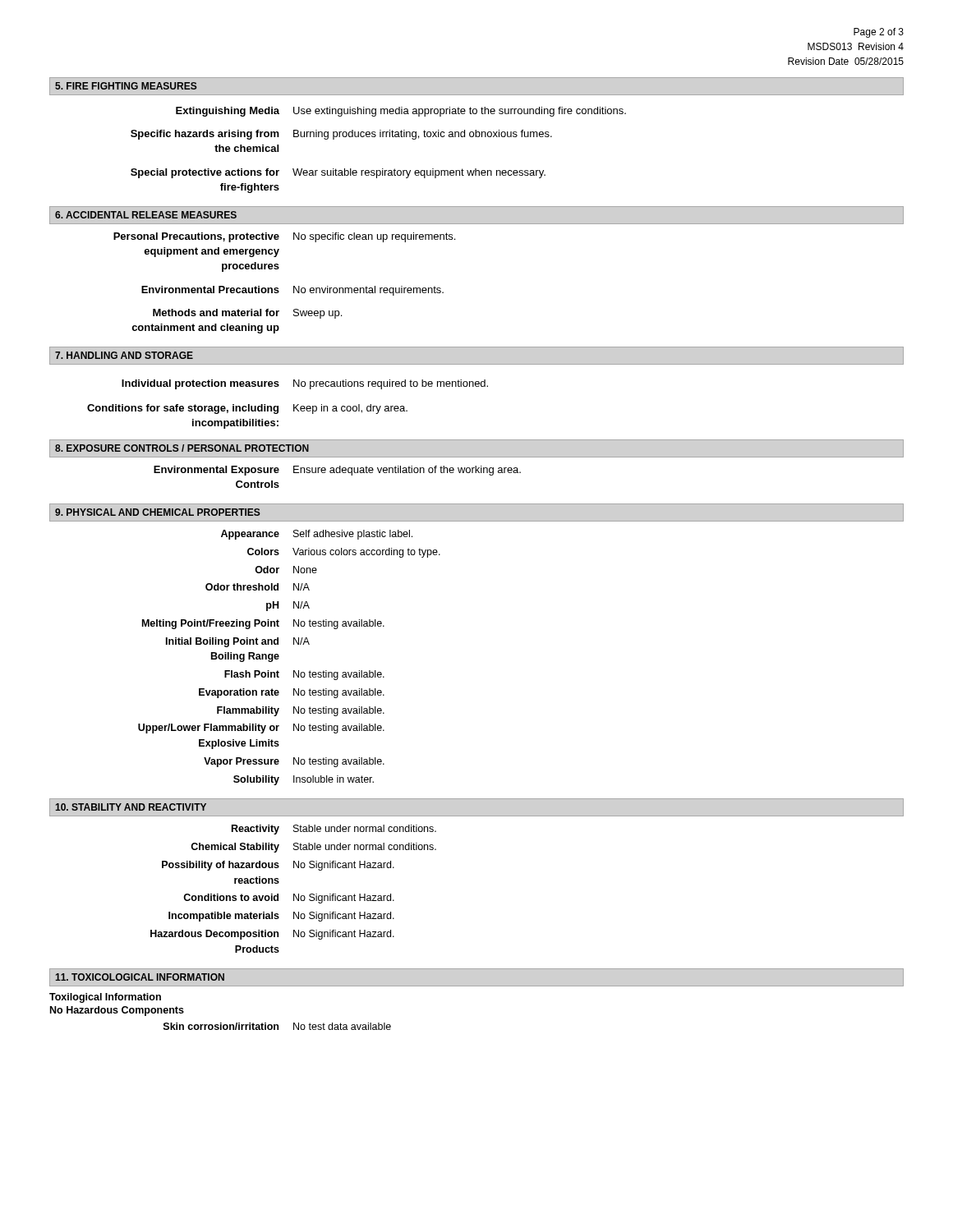The width and height of the screenshot is (953, 1232).
Task: Find the region starting "Specific hazards arising fromthe chemical Burning produces"
Action: (476, 142)
